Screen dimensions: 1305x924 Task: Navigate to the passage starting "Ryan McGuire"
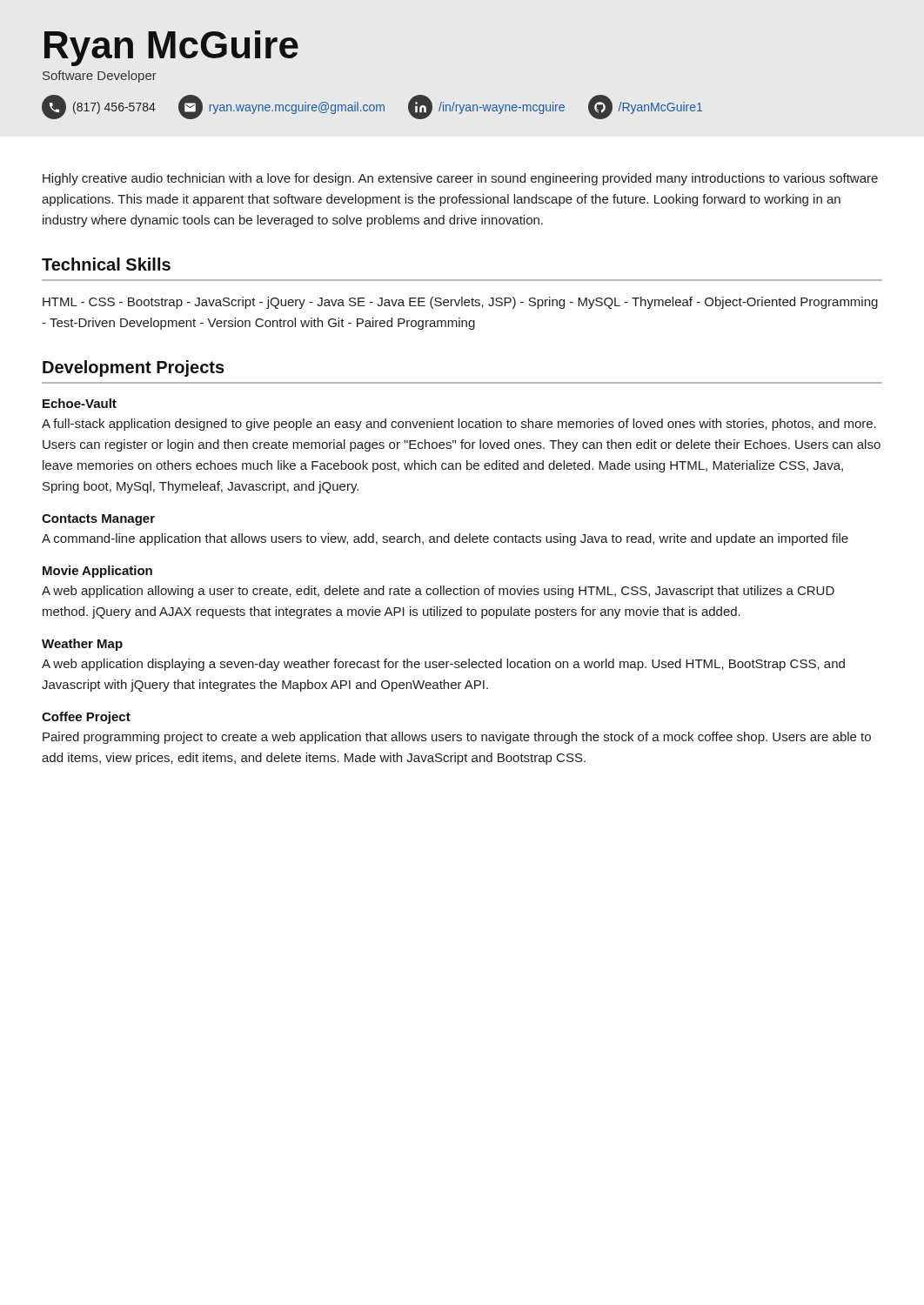coord(170,45)
